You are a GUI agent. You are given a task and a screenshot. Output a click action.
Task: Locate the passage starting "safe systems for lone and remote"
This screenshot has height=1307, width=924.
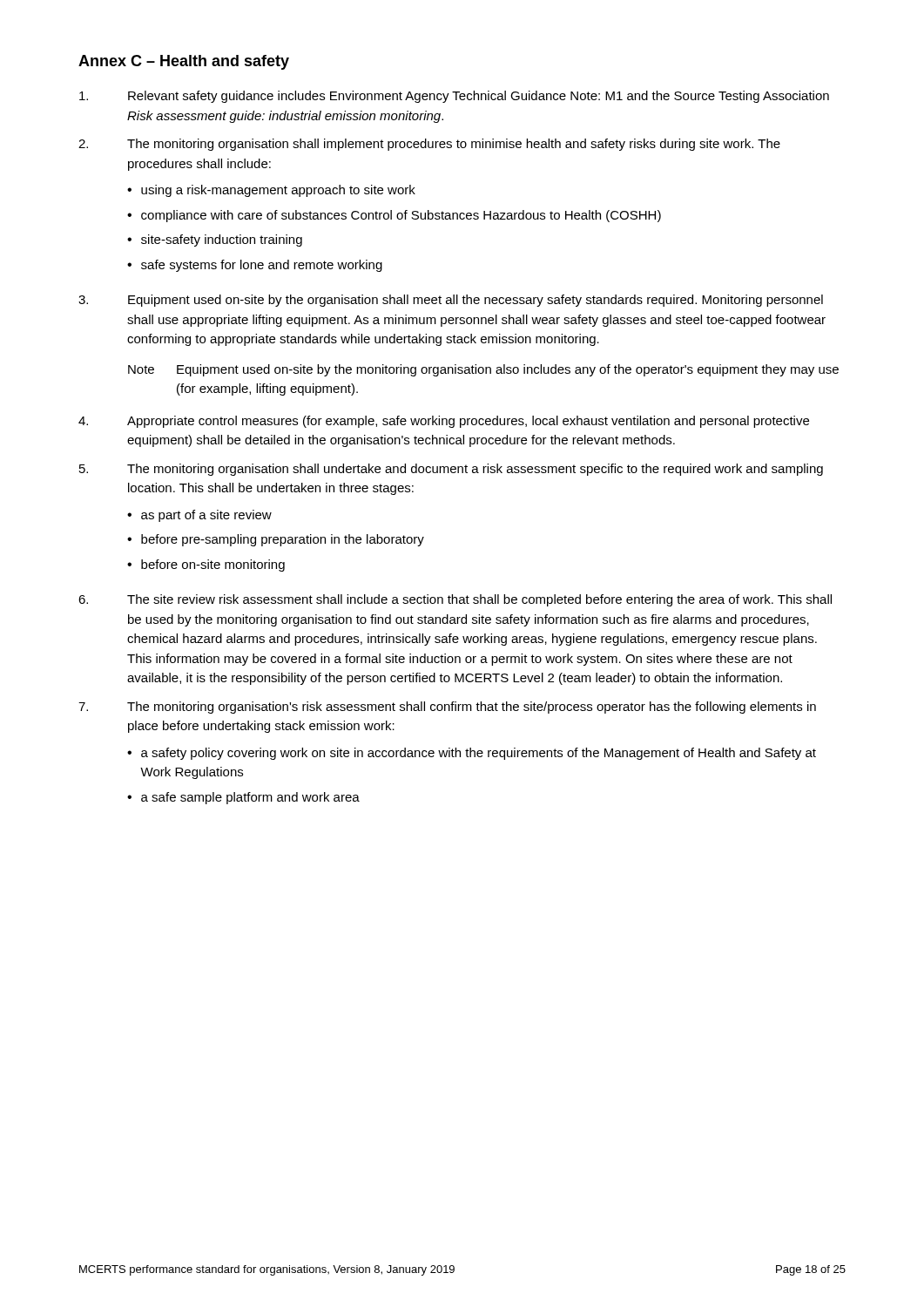click(262, 264)
